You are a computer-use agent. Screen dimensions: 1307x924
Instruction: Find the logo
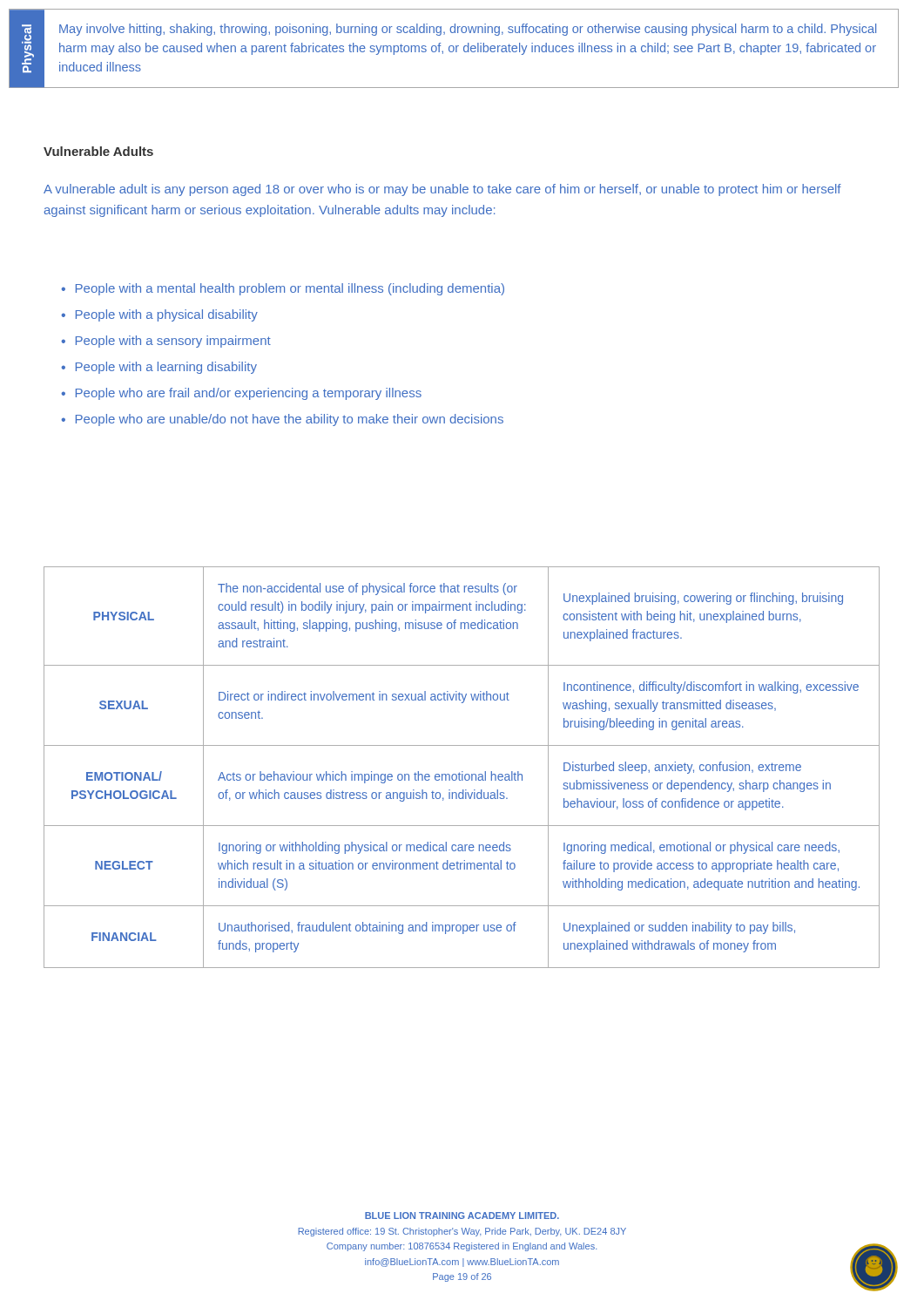coord(874,1269)
